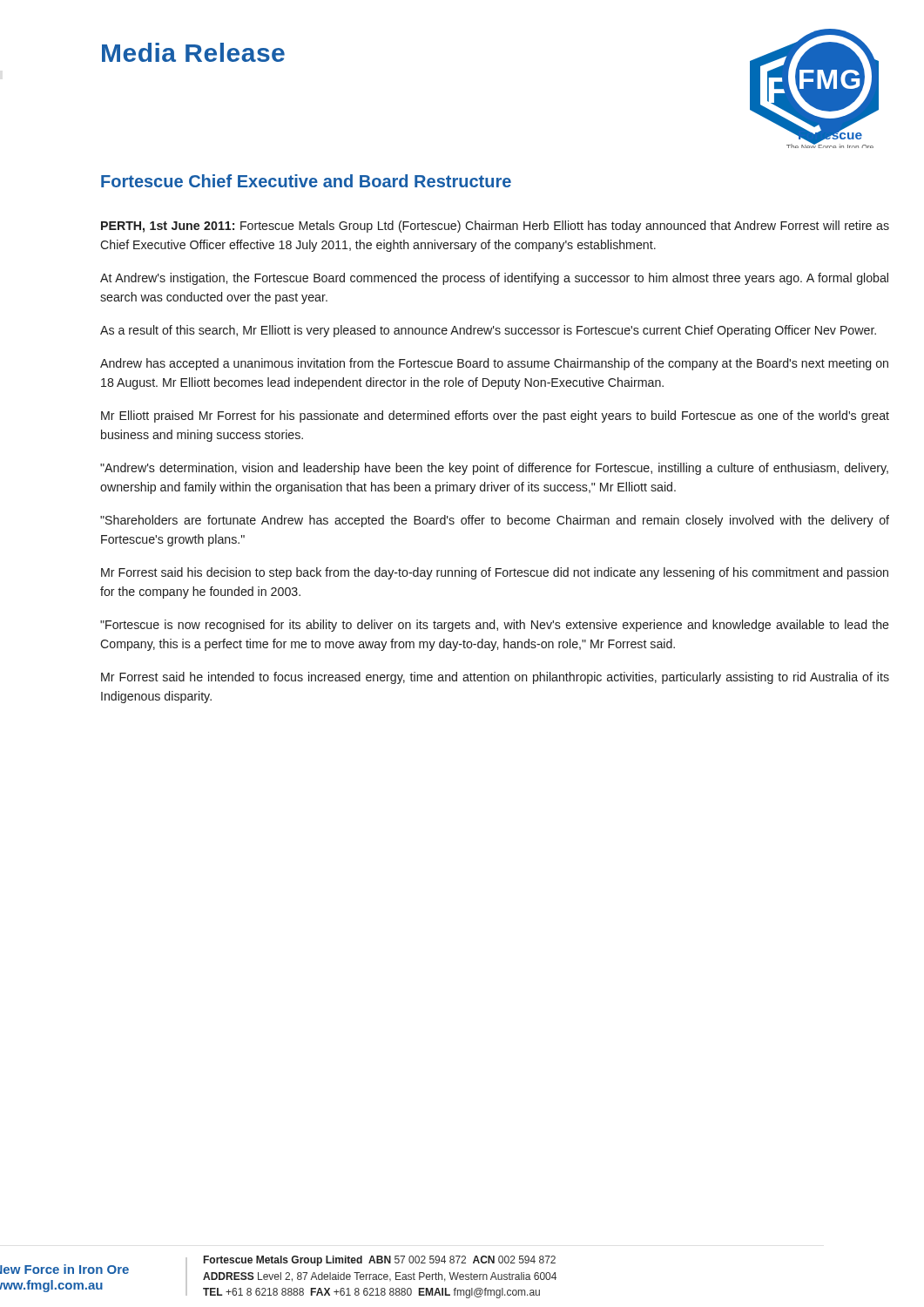Viewport: 924px width, 1307px height.
Task: Click on the logo
Action: [x=830, y=89]
